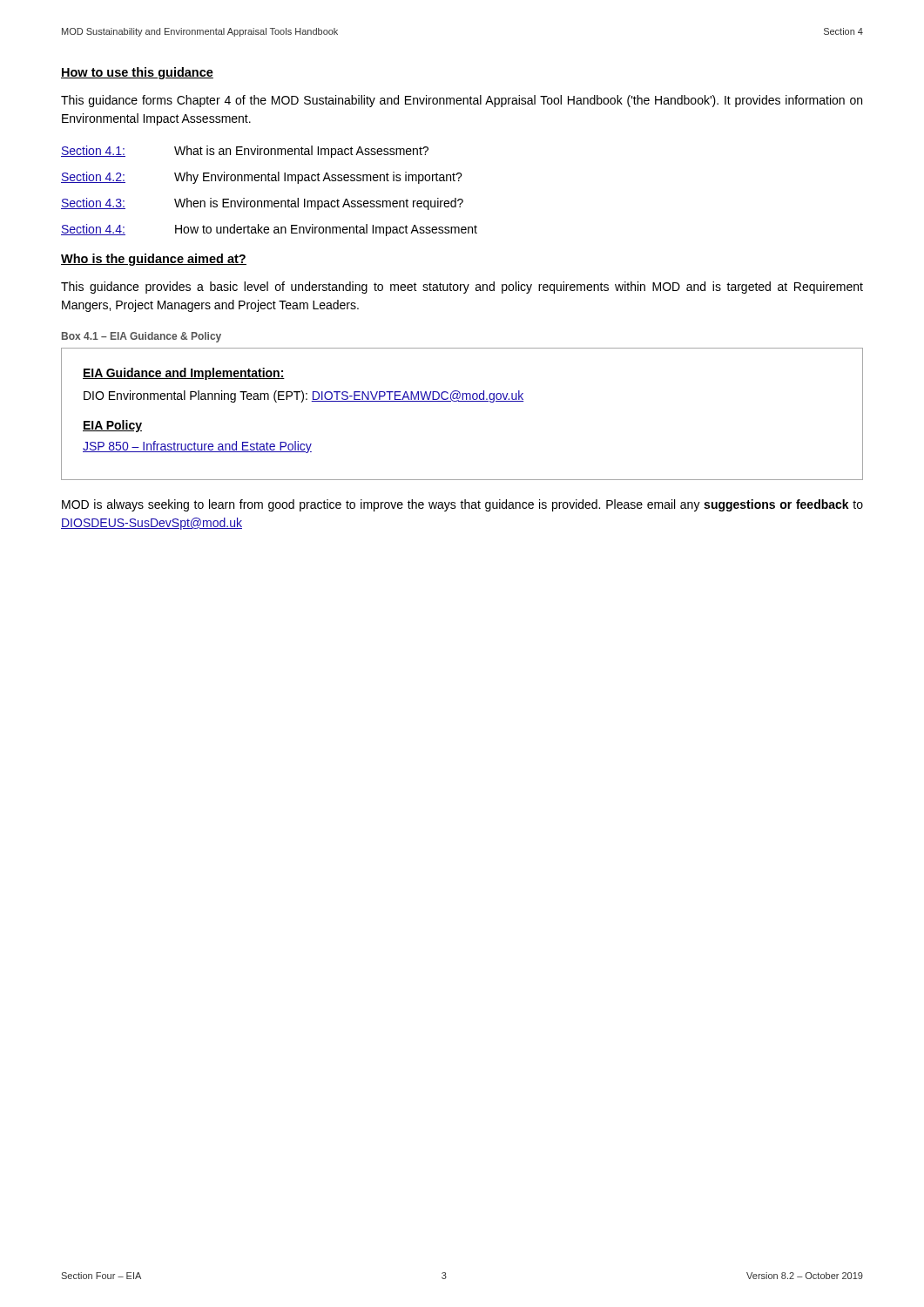Image resolution: width=924 pixels, height=1307 pixels.
Task: Select the region starting "Section 4.3: When is Environmental Impact Assessment required?"
Action: point(462,203)
